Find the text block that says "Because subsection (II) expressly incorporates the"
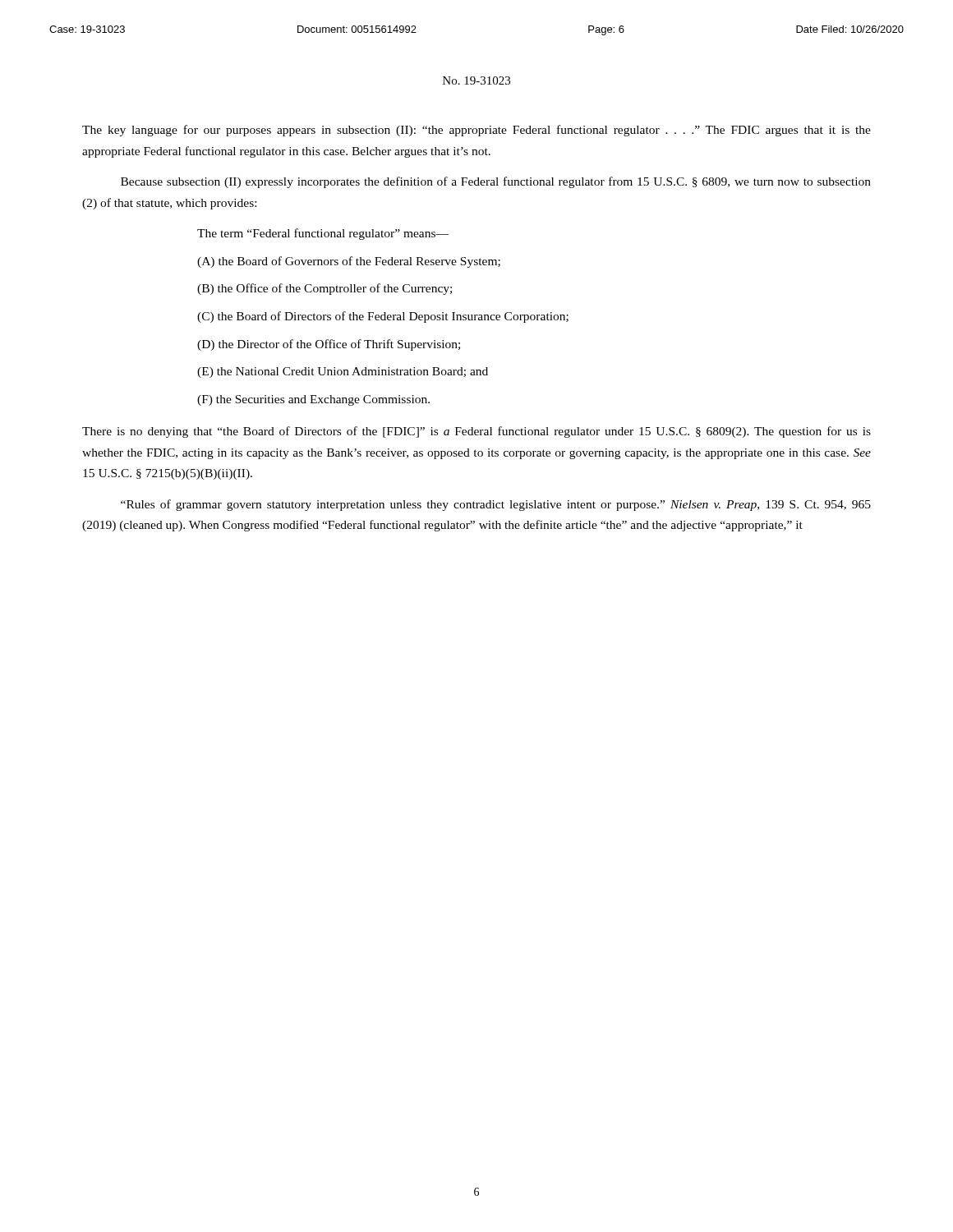The image size is (953, 1232). 476,192
